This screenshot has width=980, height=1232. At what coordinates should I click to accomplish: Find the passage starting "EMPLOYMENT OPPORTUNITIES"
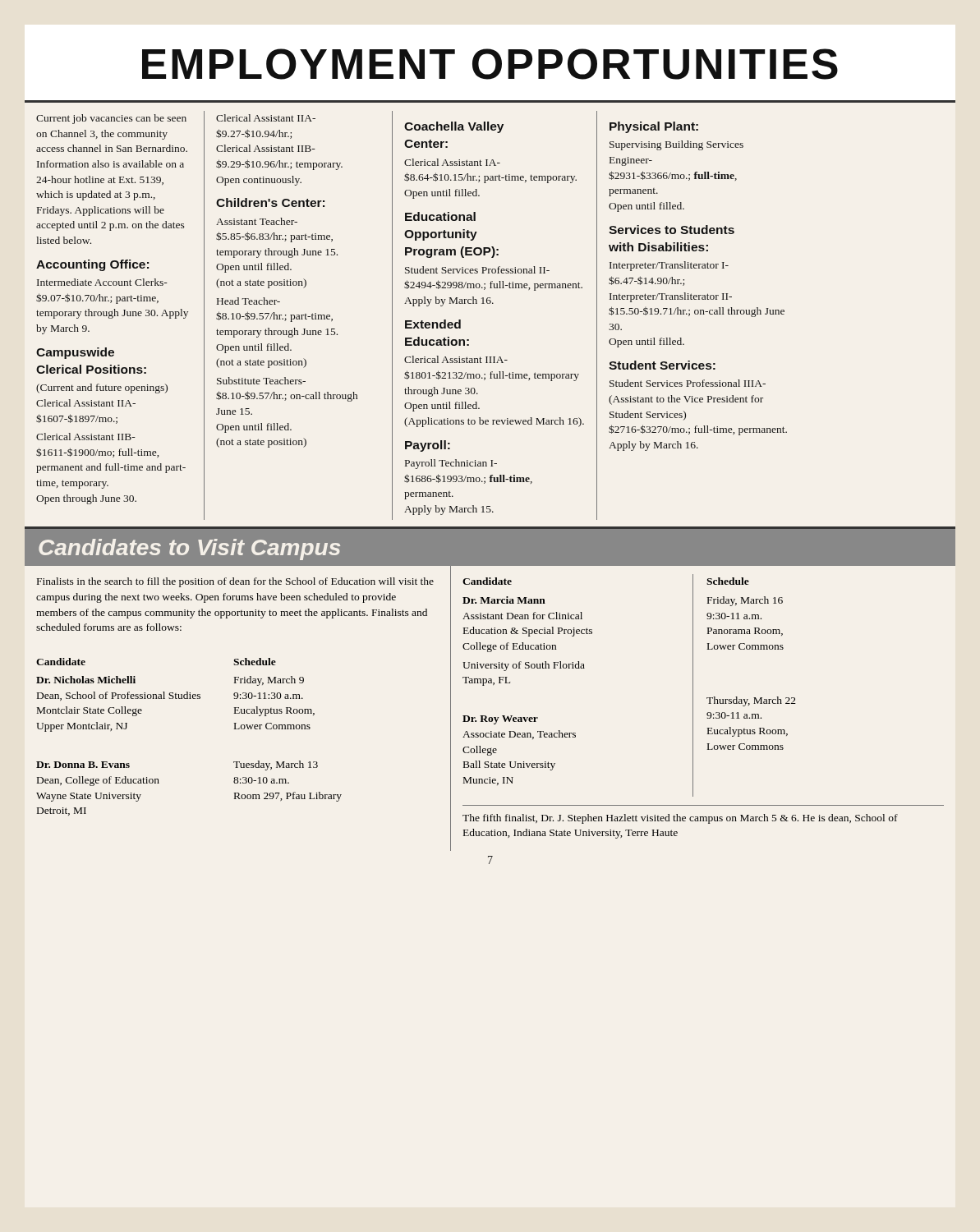tap(490, 64)
